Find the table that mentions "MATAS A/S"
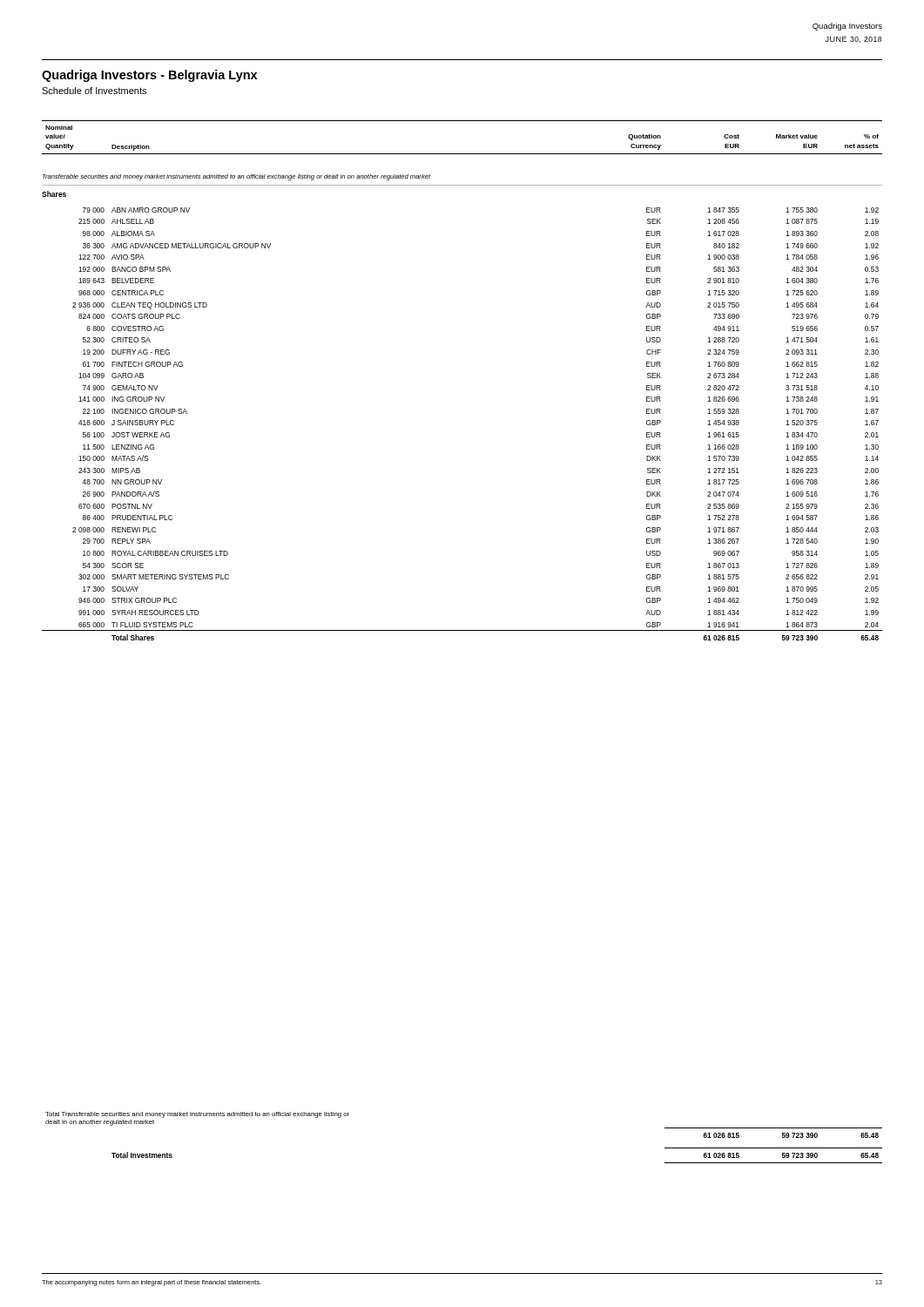Image resolution: width=924 pixels, height=1307 pixels. (x=462, y=425)
